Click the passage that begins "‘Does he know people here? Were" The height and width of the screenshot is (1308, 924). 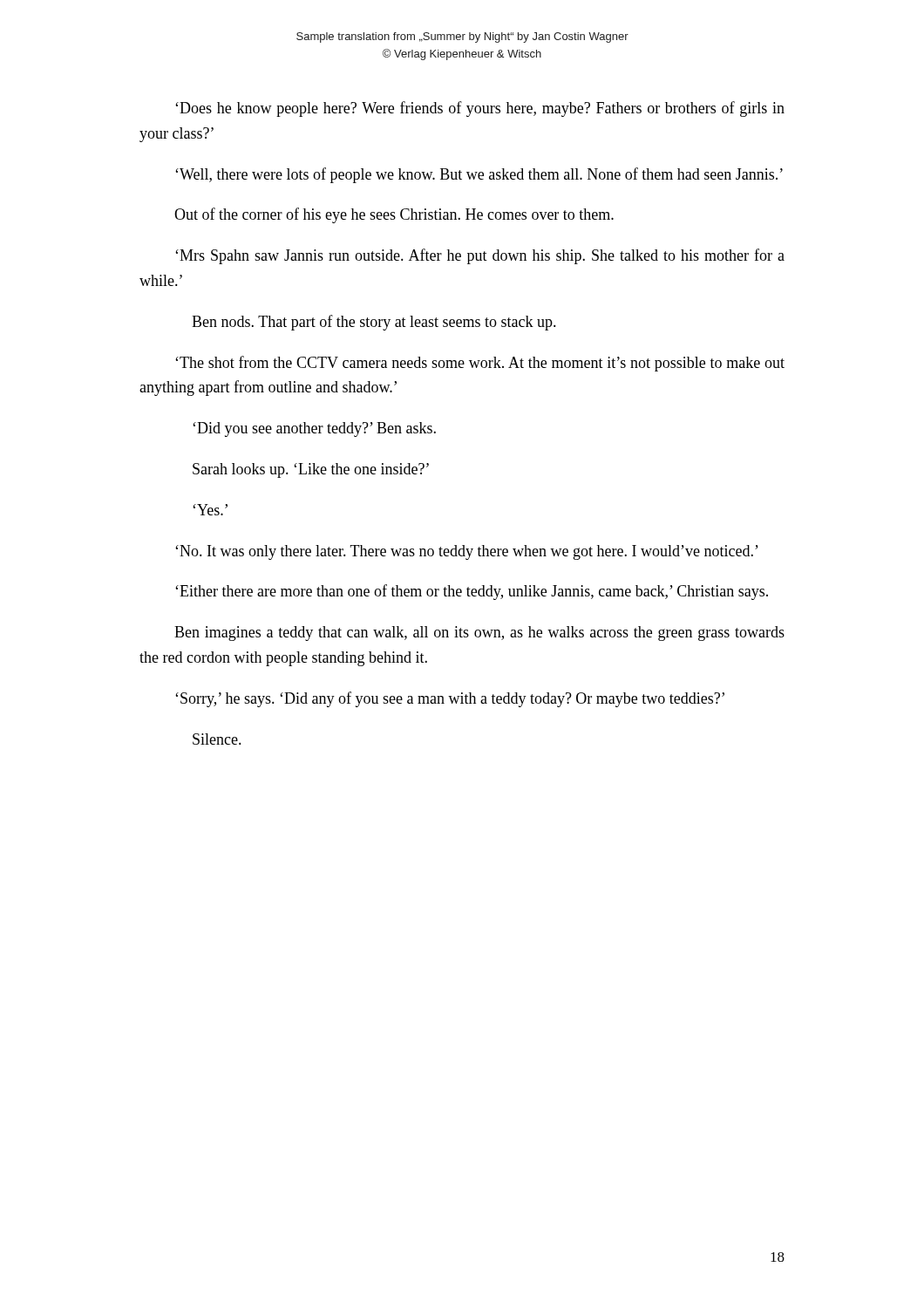[x=462, y=121]
